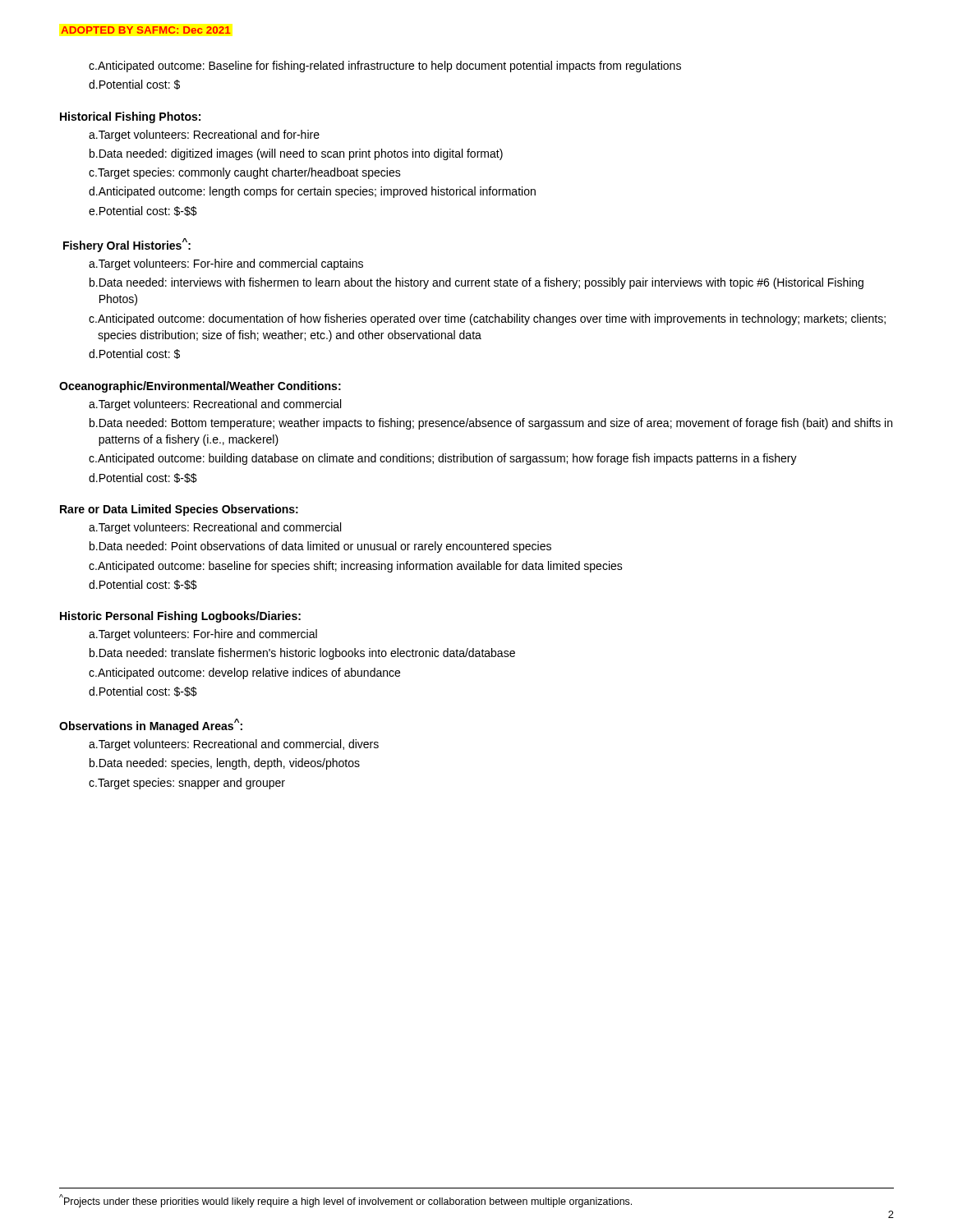Locate the text "Fishery Oral Histories^:"
The width and height of the screenshot is (953, 1232).
[x=125, y=244]
